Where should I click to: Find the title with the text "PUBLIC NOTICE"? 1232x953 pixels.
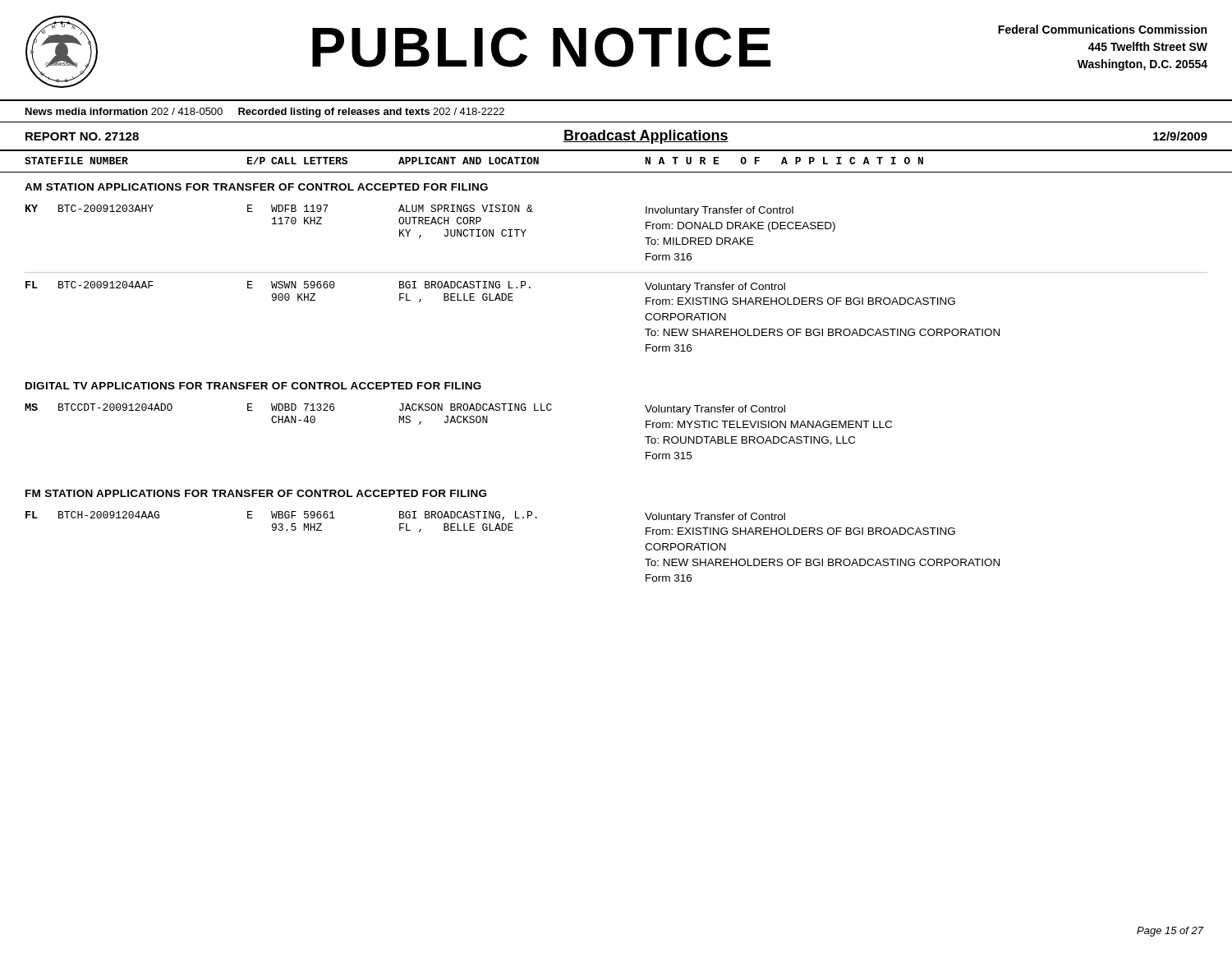coord(542,45)
